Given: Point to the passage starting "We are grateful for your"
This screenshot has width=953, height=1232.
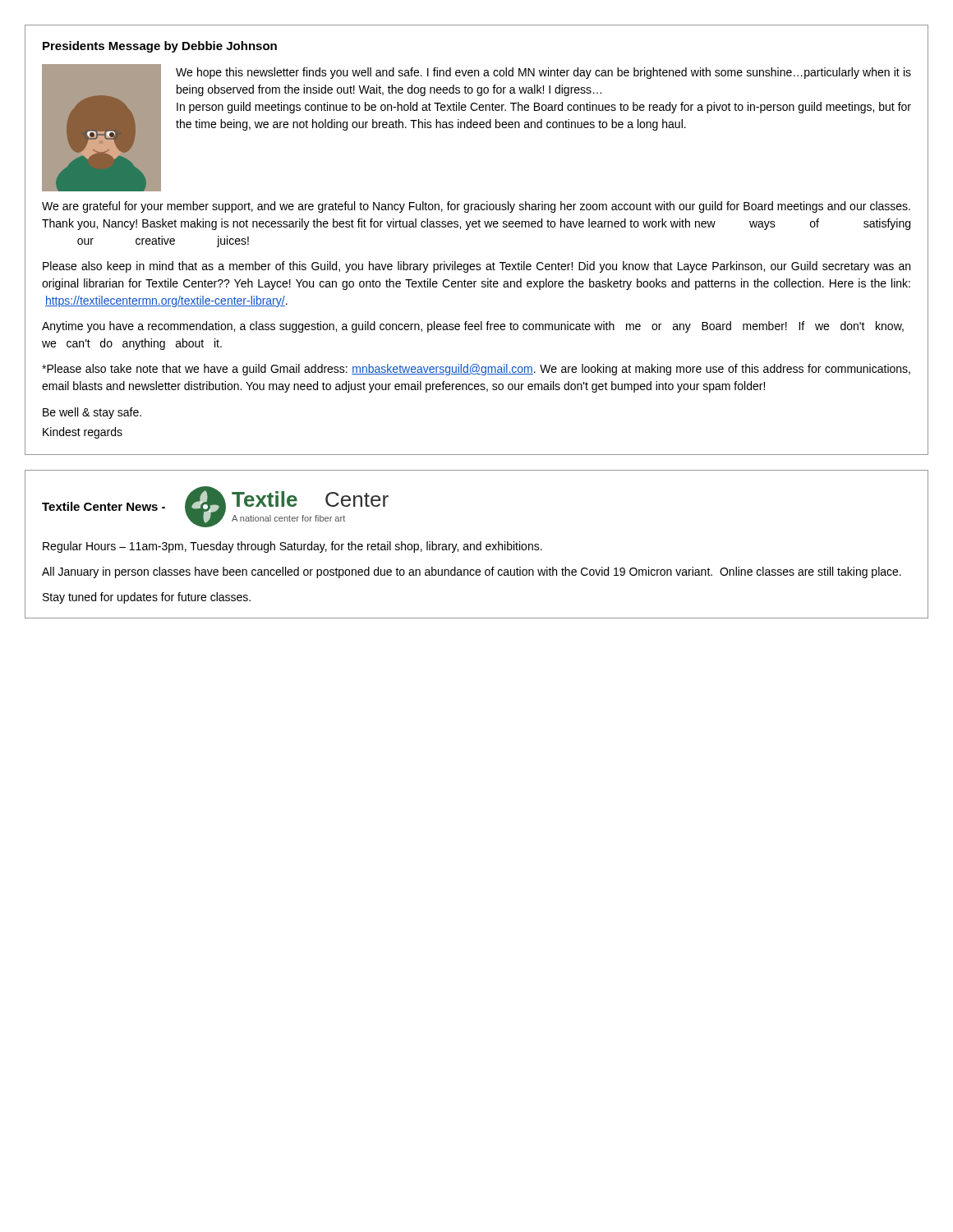Looking at the screenshot, I should [x=476, y=223].
